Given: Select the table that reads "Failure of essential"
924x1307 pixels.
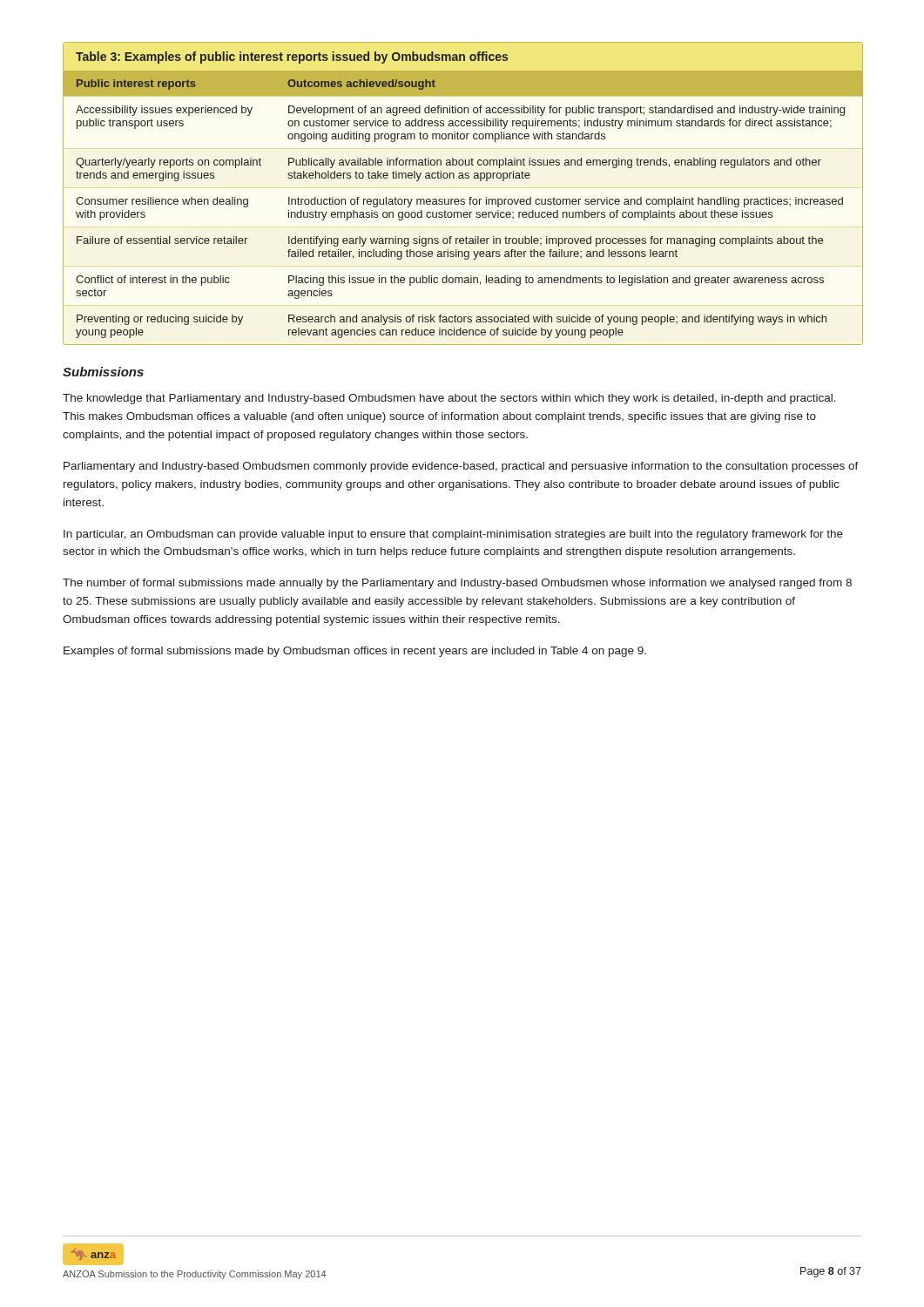Looking at the screenshot, I should click(463, 193).
